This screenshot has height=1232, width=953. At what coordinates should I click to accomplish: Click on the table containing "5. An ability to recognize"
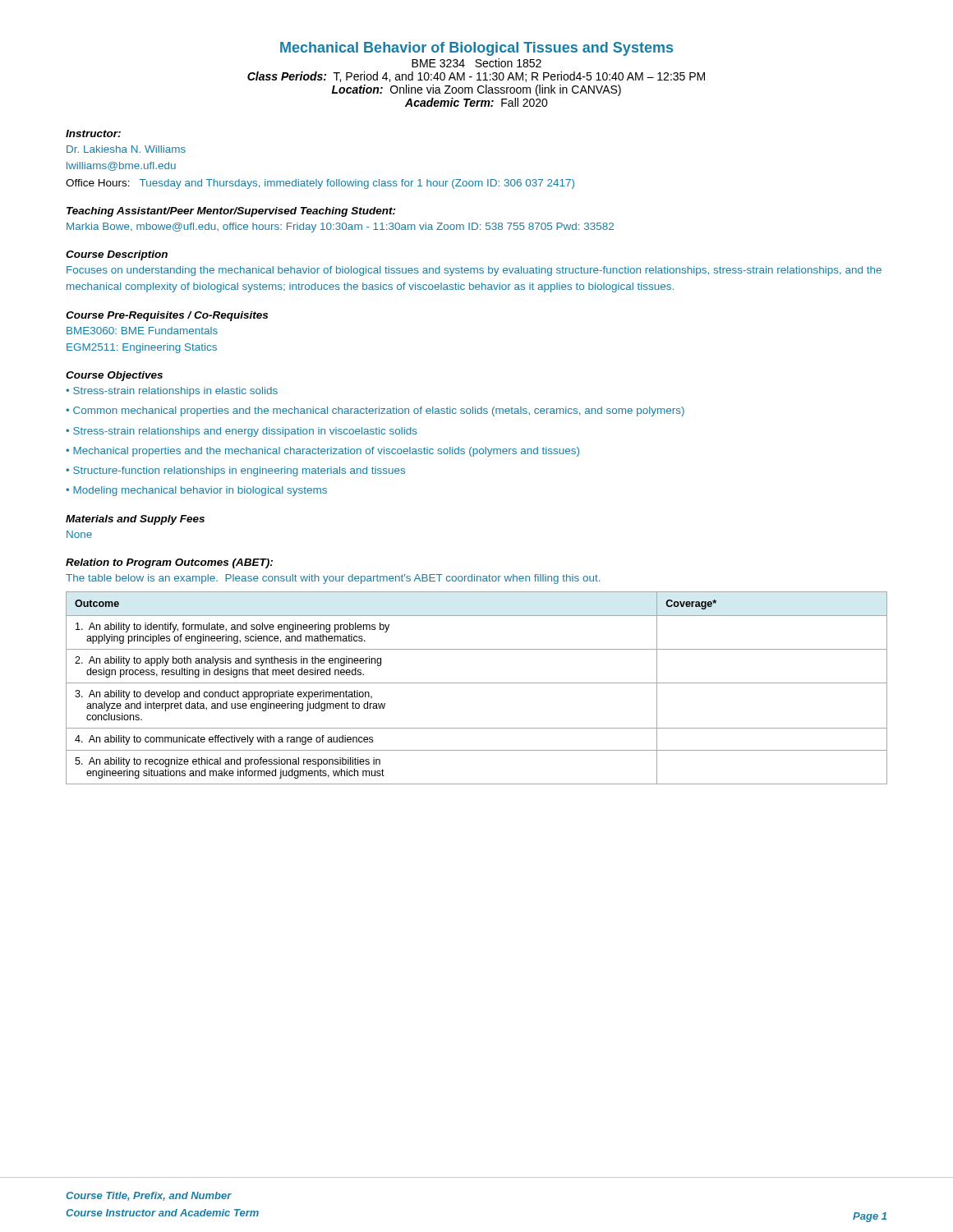point(476,688)
